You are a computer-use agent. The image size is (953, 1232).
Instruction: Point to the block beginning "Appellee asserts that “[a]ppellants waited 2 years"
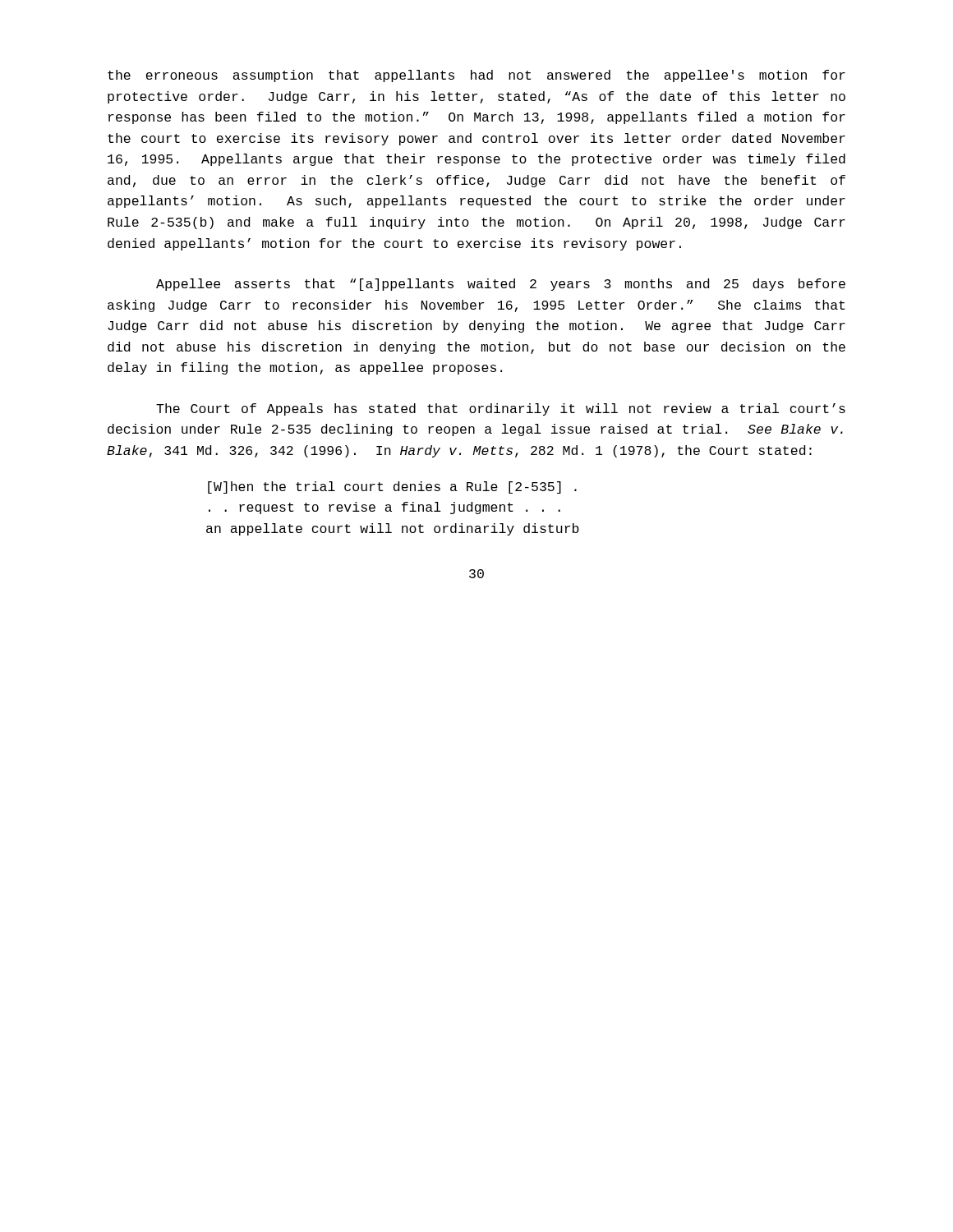click(476, 327)
